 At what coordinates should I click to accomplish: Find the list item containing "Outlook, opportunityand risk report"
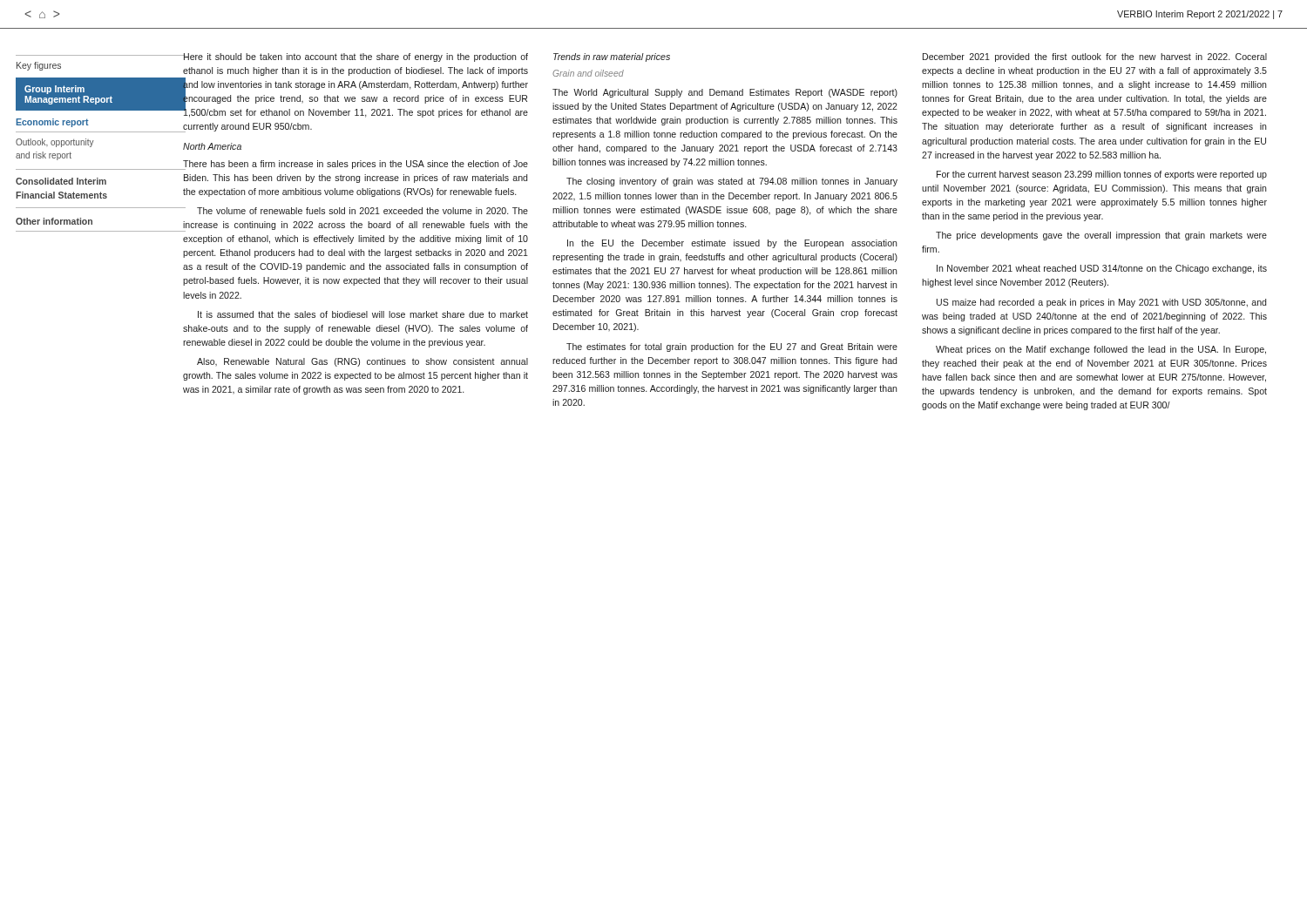click(x=55, y=149)
